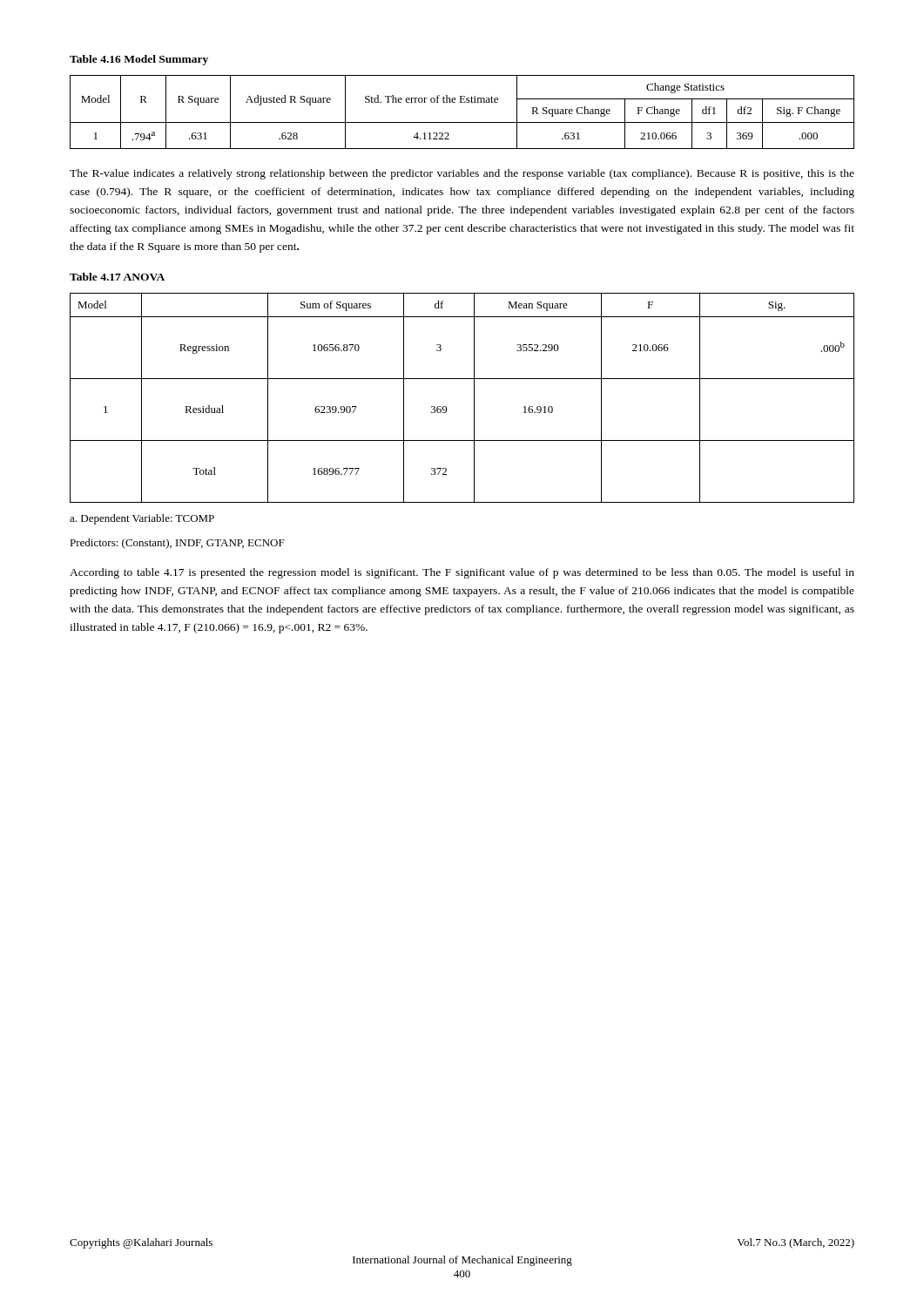Viewport: 924px width, 1307px height.
Task: Click on the text block with the text "The R-value indicates a"
Action: pos(462,210)
